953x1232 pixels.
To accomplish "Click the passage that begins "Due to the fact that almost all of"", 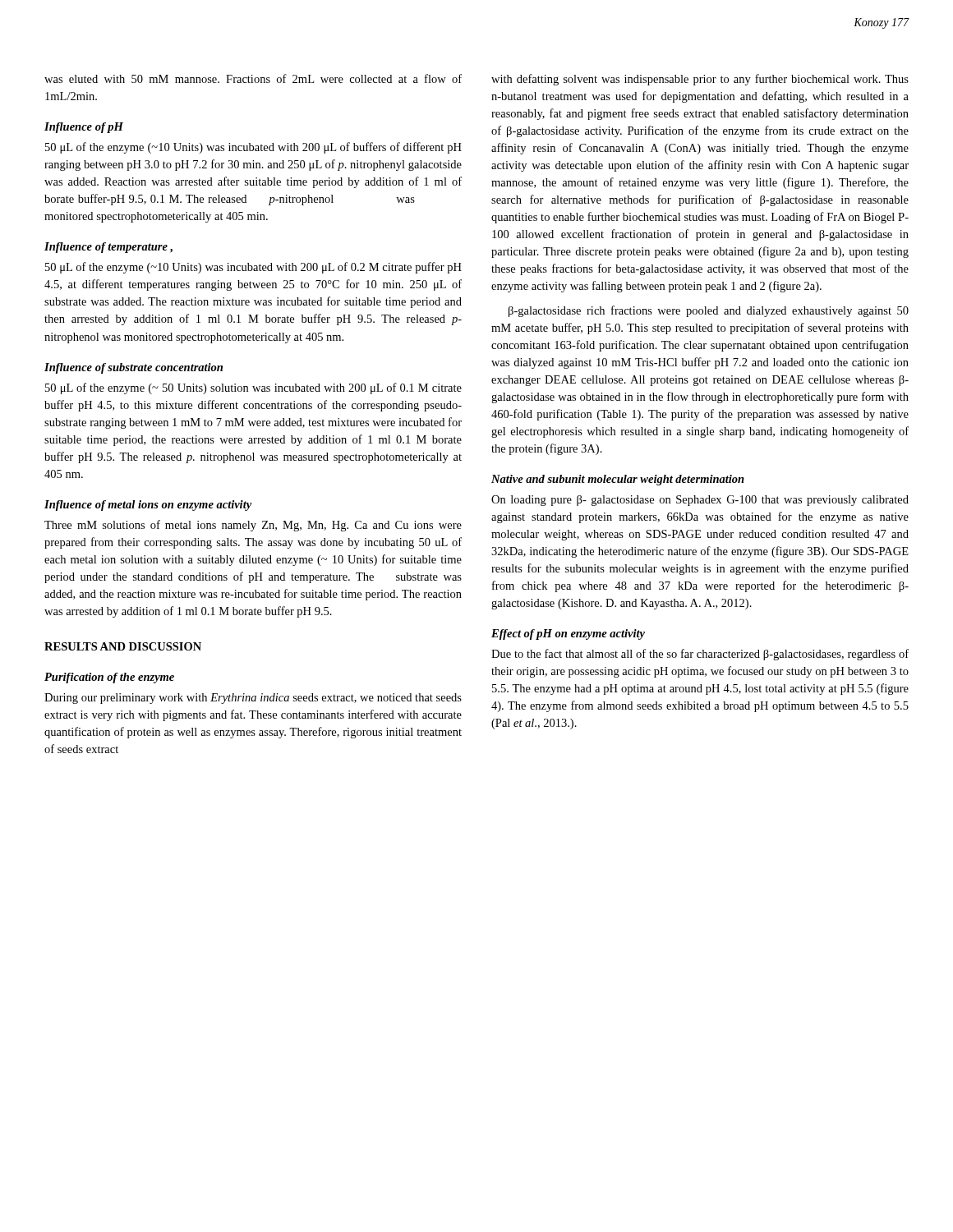I will [x=700, y=689].
